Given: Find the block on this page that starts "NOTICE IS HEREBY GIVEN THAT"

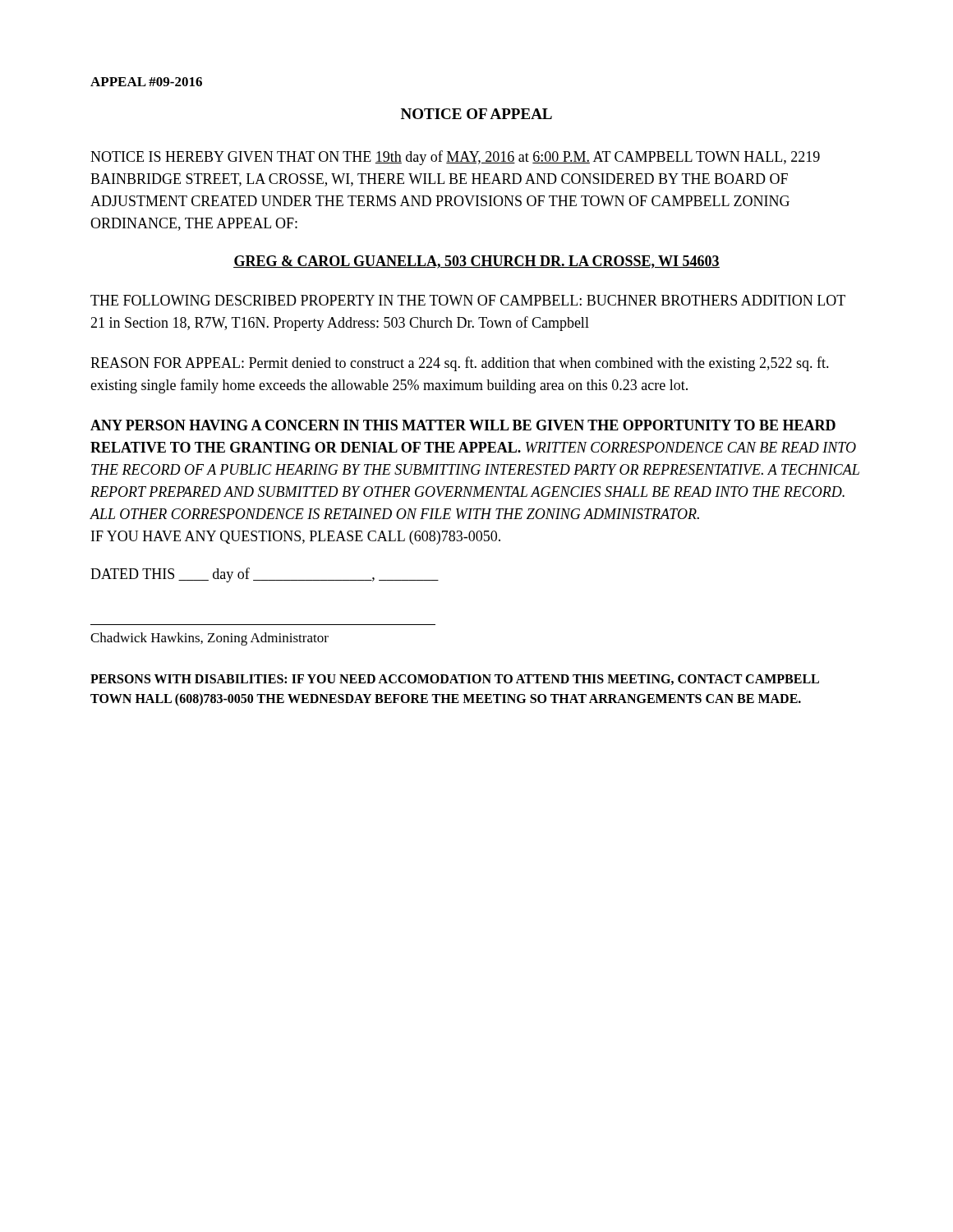Looking at the screenshot, I should (x=455, y=190).
